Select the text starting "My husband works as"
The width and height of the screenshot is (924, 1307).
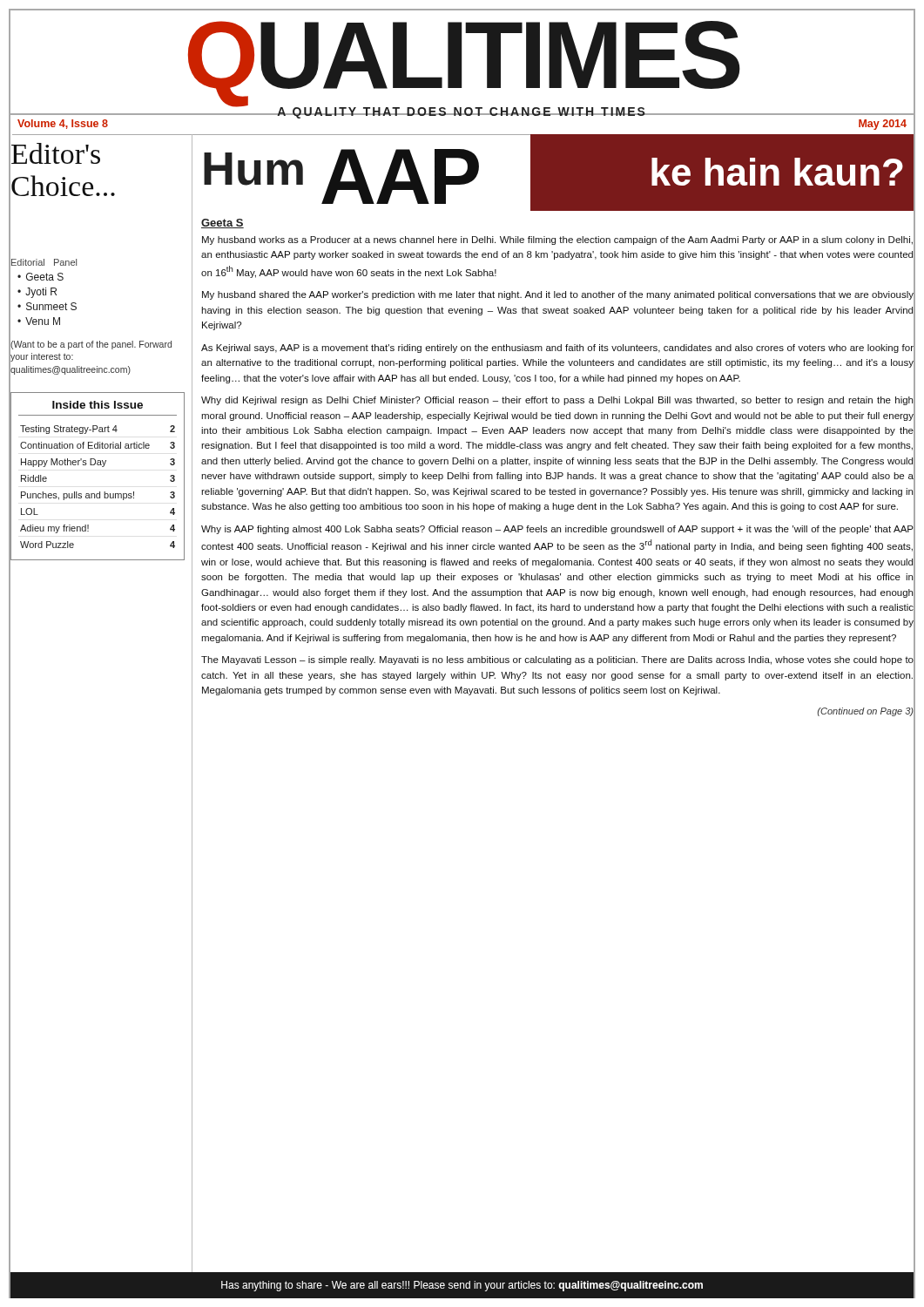pyautogui.click(x=557, y=256)
